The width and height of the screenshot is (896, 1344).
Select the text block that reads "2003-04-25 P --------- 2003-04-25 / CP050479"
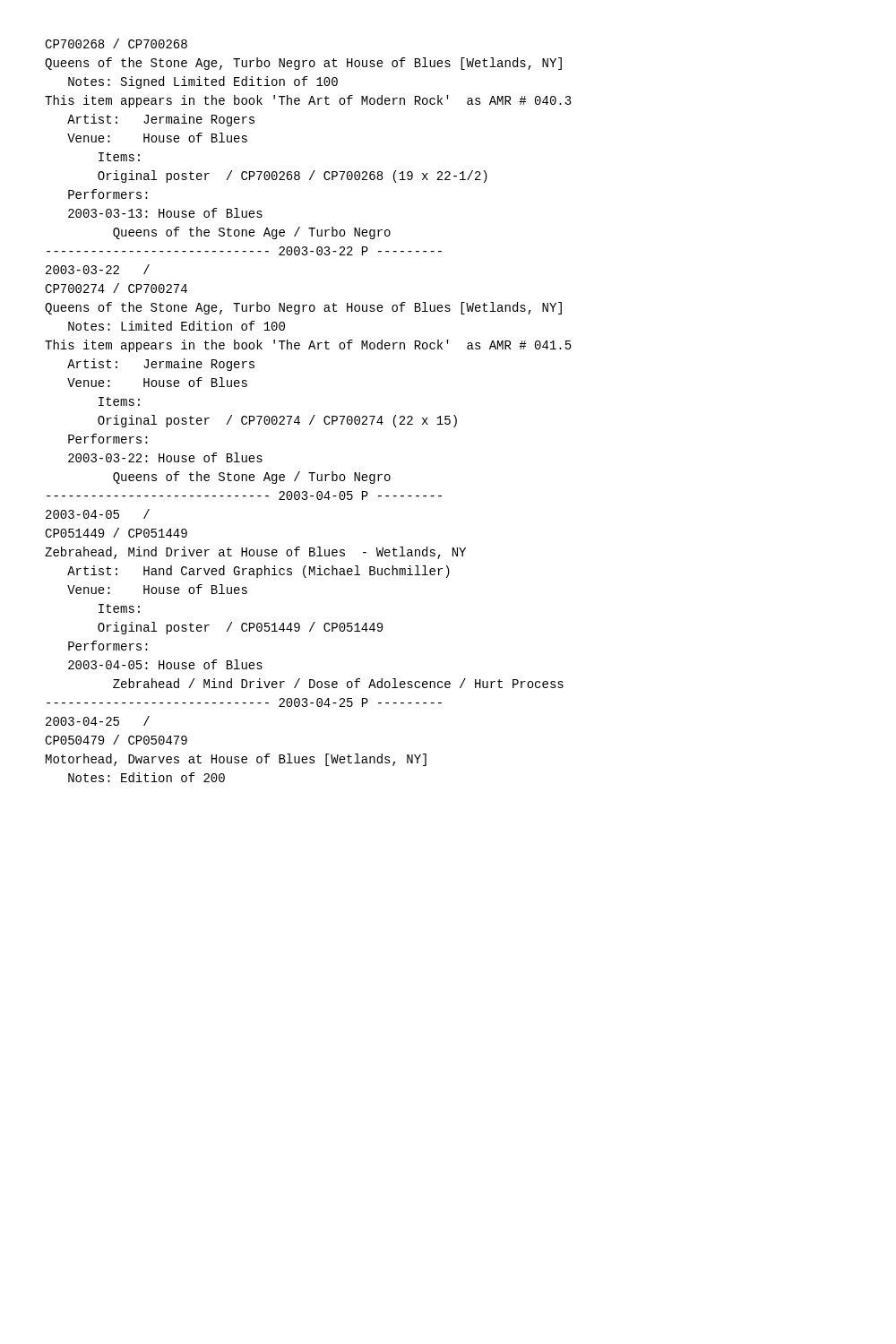click(x=244, y=702)
